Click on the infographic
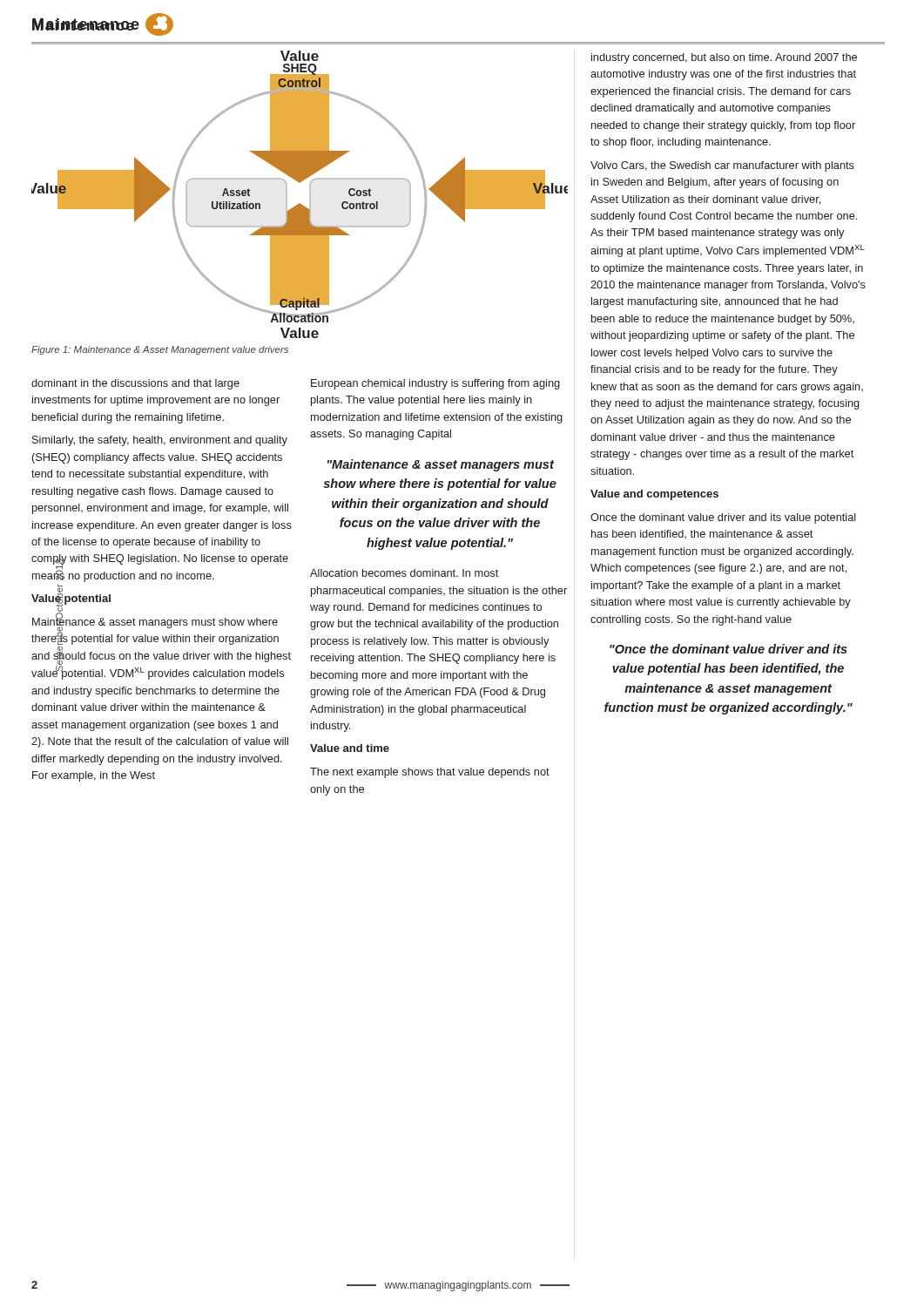 (300, 194)
